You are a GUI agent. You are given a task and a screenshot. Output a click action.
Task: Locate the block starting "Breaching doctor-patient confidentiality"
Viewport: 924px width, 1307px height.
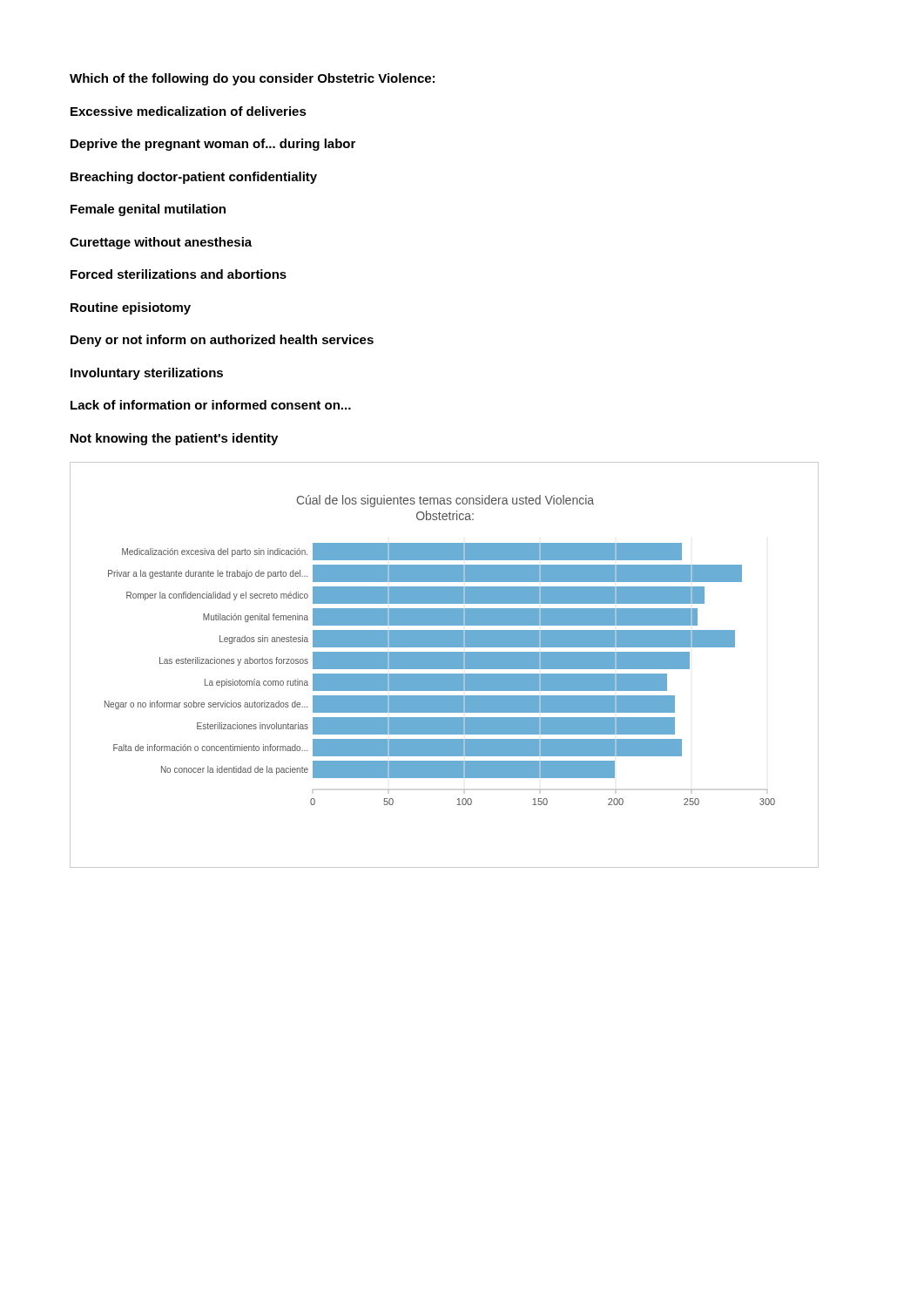193,176
